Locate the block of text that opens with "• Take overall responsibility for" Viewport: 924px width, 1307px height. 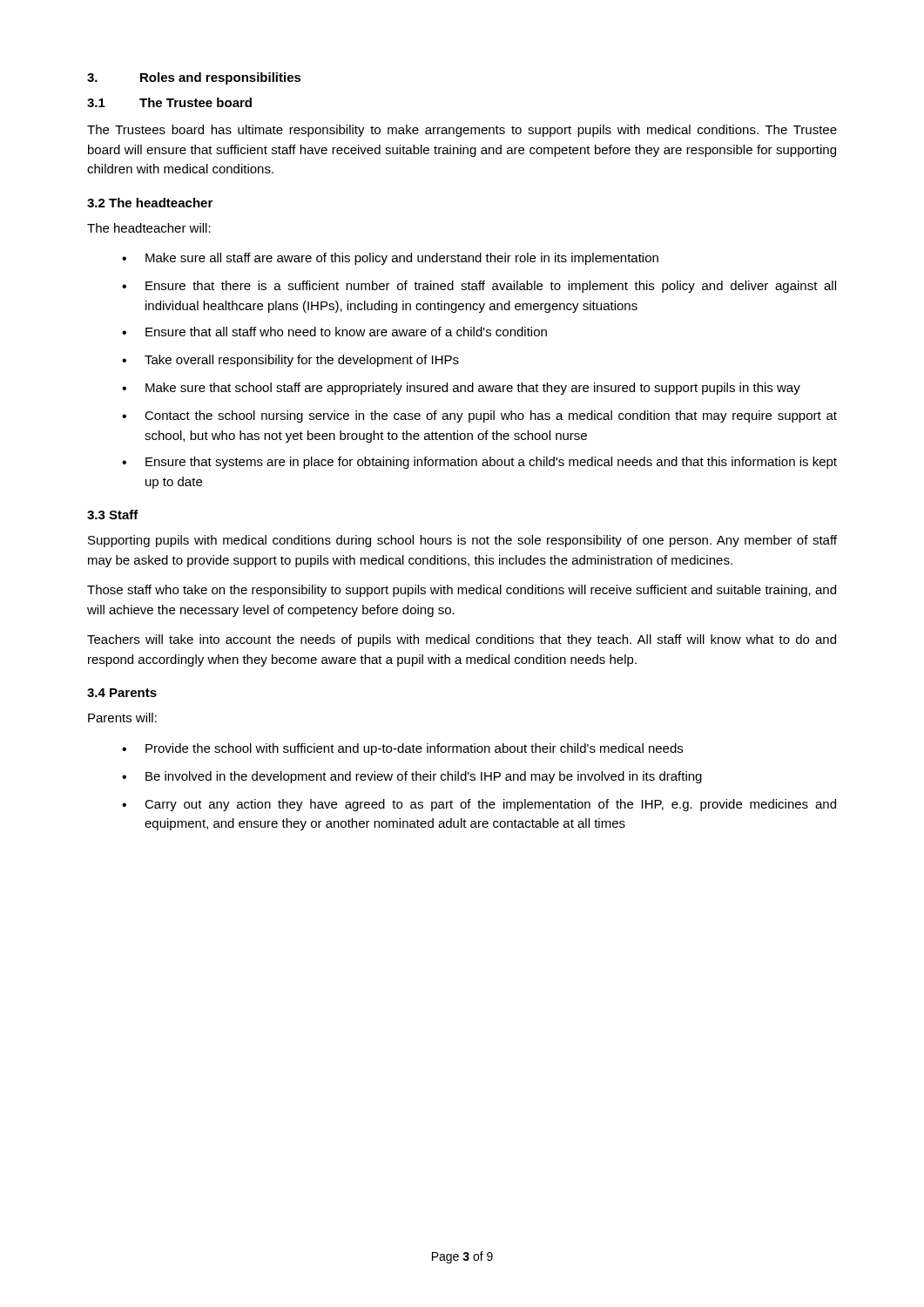coord(290,361)
